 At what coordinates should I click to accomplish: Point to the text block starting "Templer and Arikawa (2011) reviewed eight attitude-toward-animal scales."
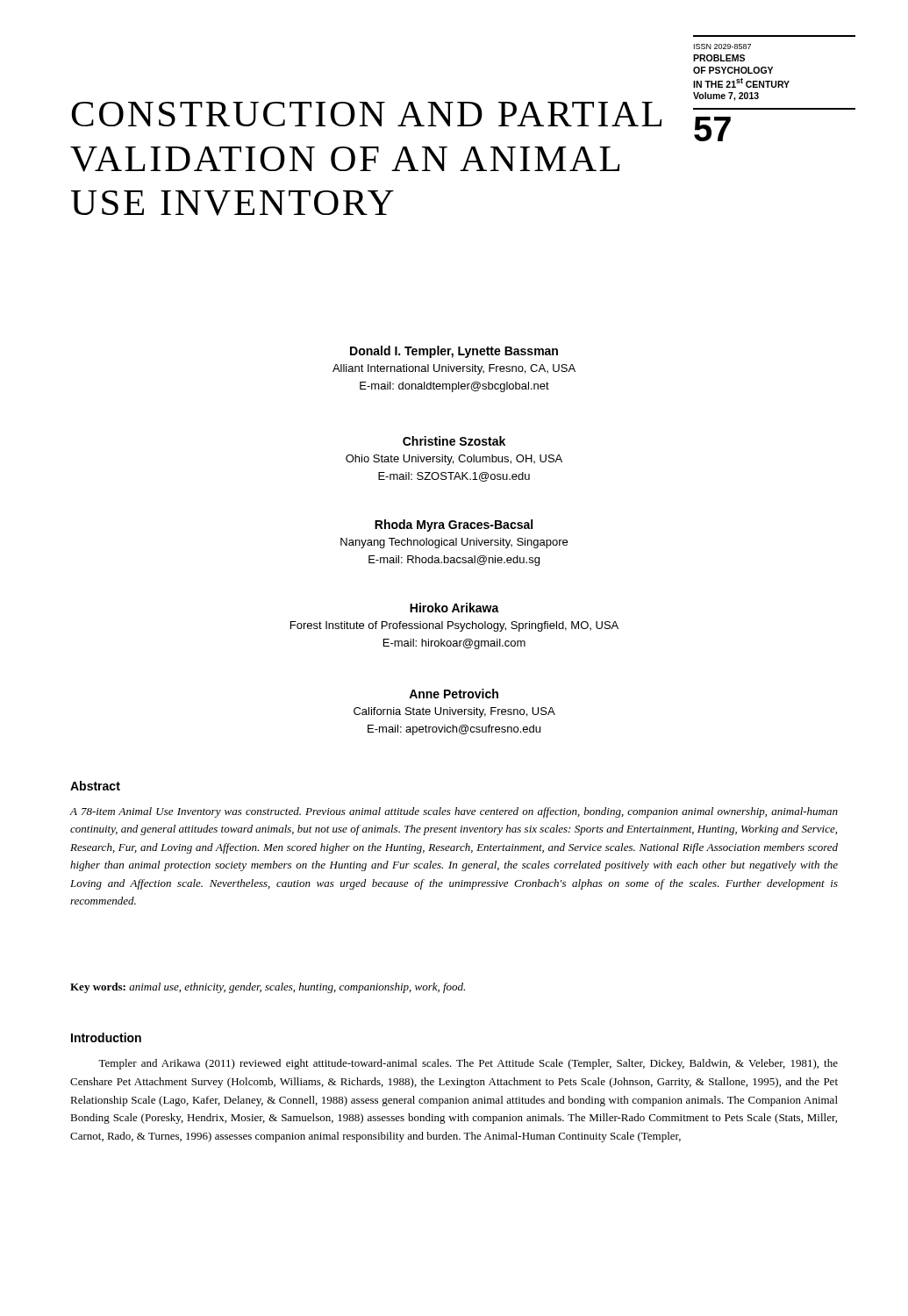click(x=454, y=1100)
